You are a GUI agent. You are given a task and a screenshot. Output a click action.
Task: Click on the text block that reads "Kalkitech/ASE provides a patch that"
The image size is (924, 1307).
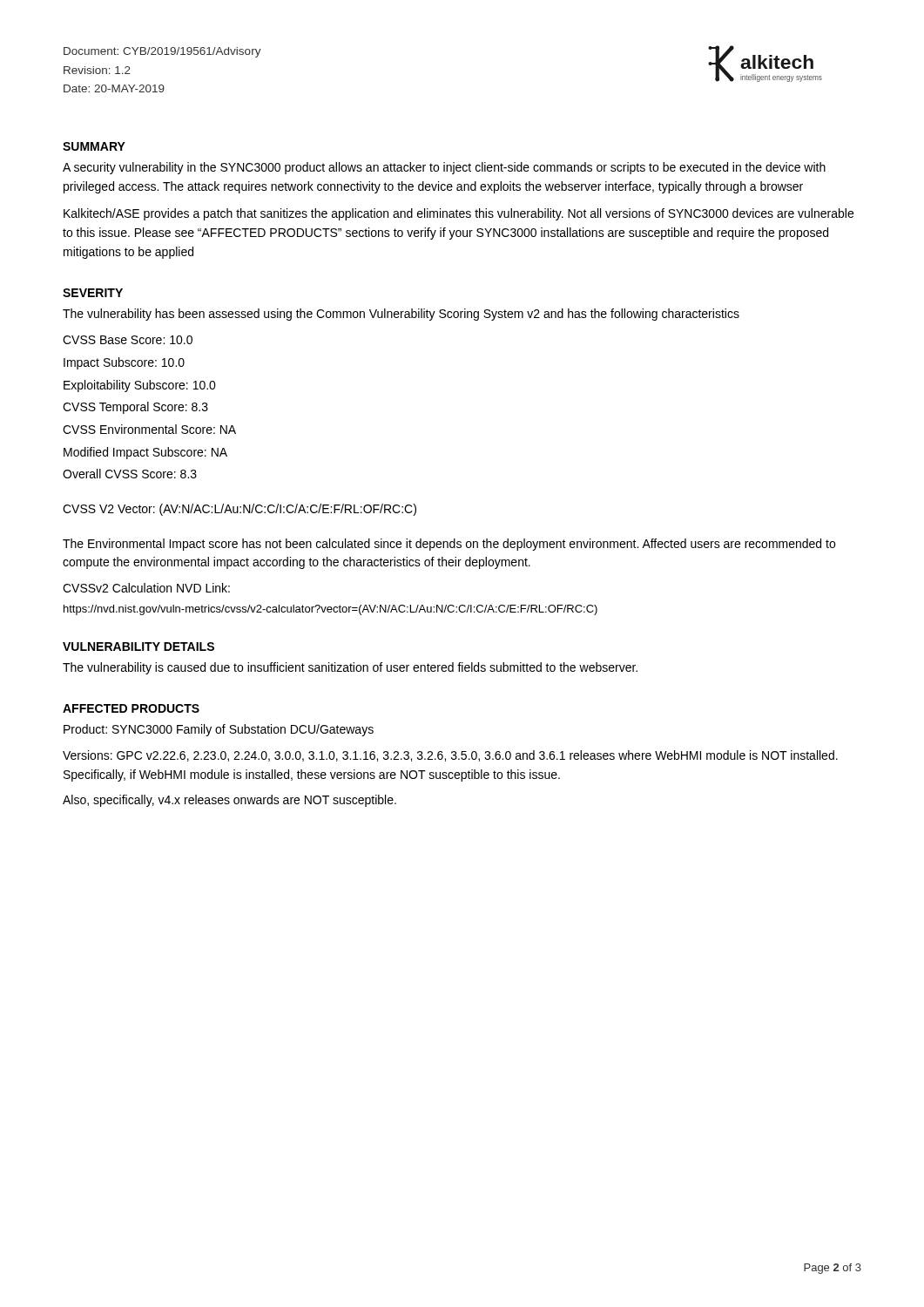[x=458, y=233]
